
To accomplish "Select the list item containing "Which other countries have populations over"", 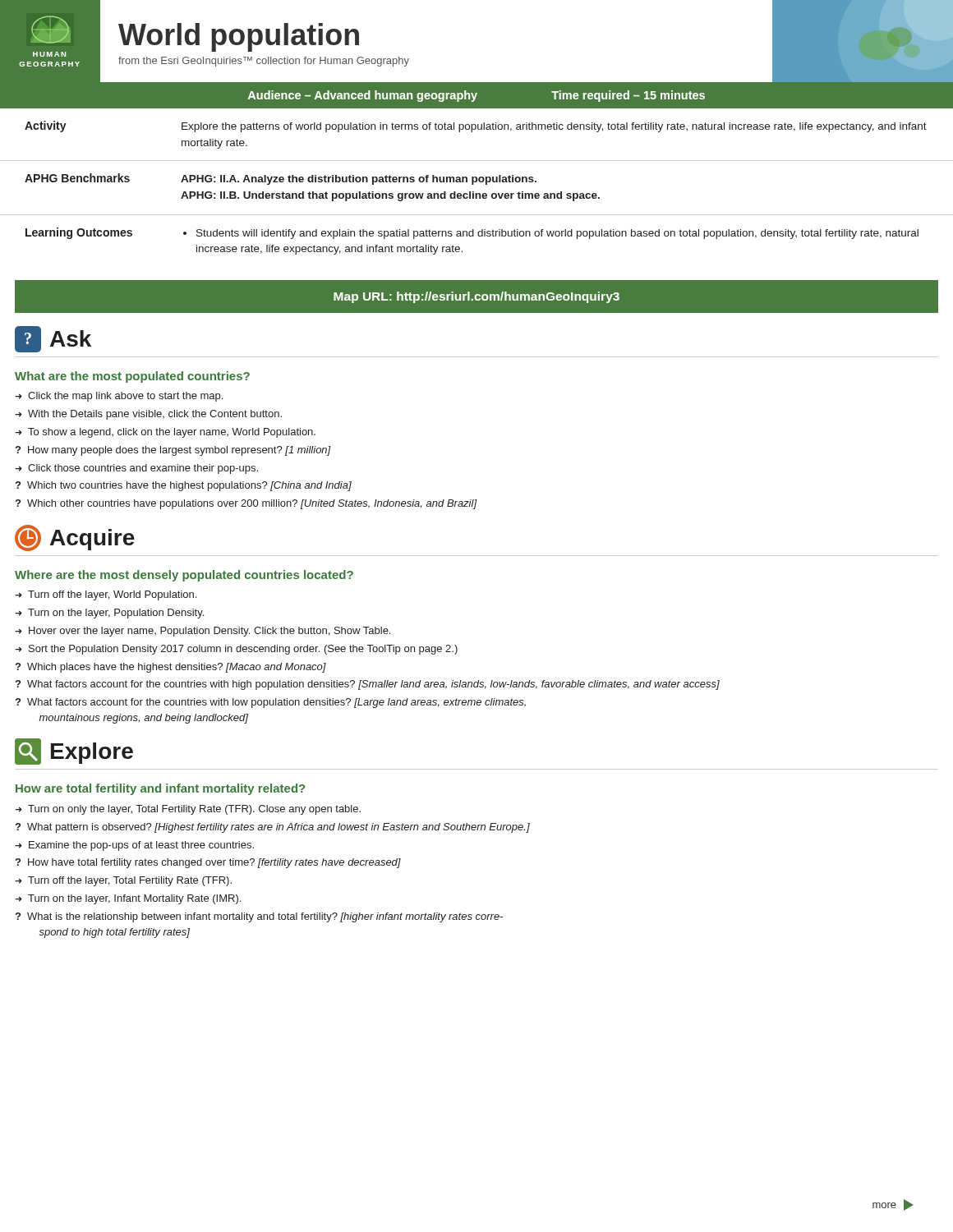I will click(483, 504).
